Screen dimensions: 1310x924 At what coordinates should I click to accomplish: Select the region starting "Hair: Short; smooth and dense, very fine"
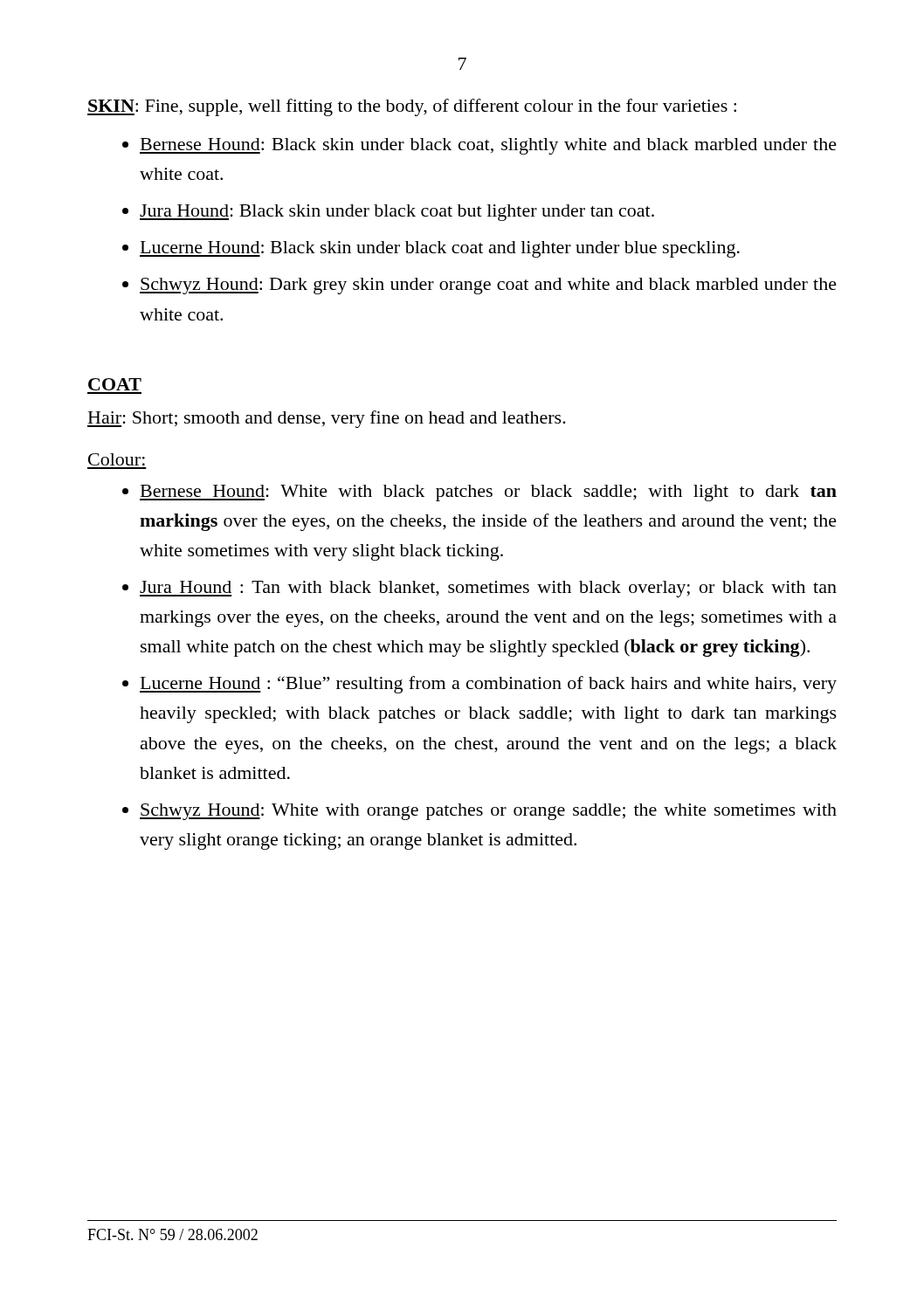327,417
